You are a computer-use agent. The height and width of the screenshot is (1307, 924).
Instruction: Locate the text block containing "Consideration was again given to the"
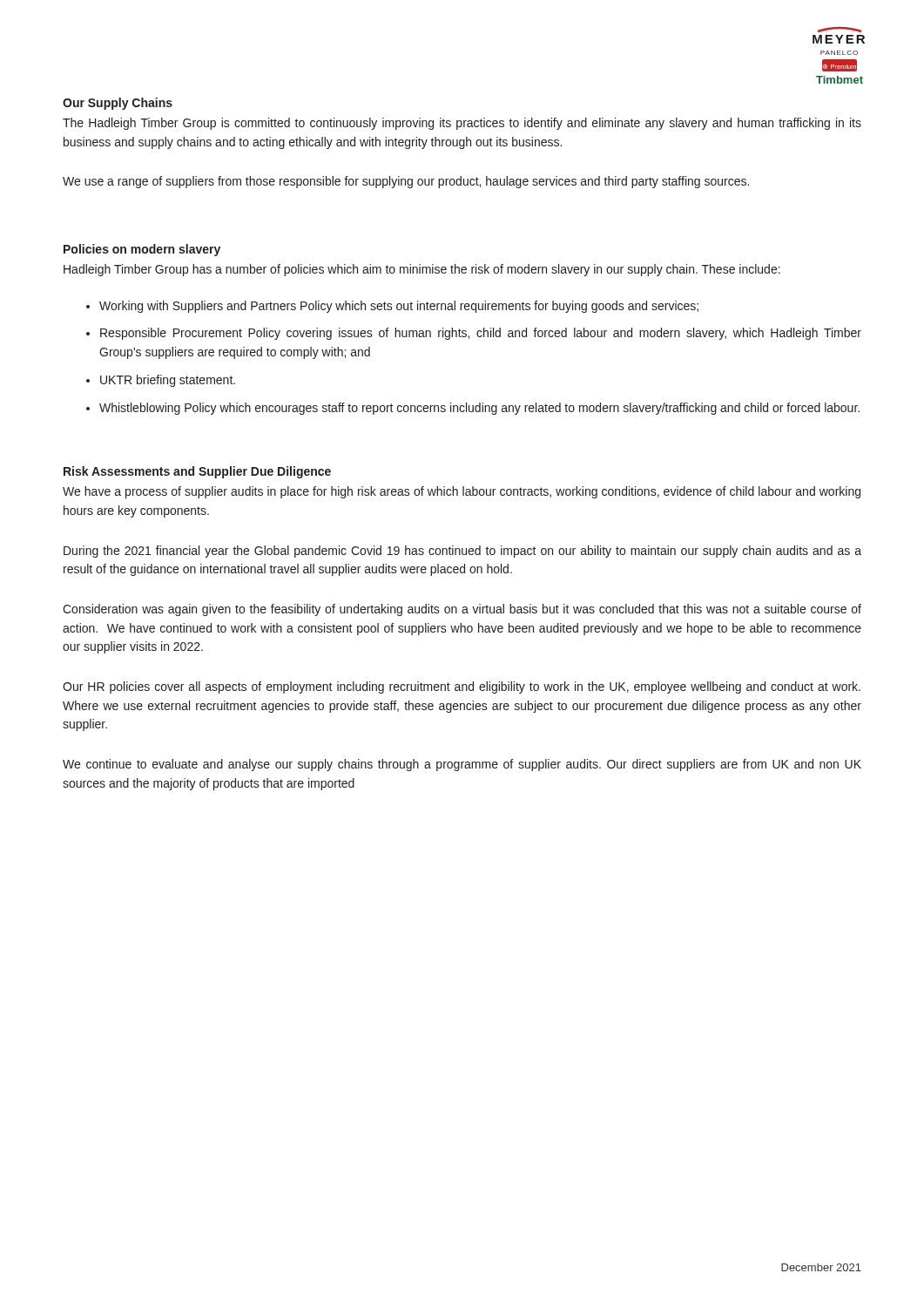(x=462, y=628)
